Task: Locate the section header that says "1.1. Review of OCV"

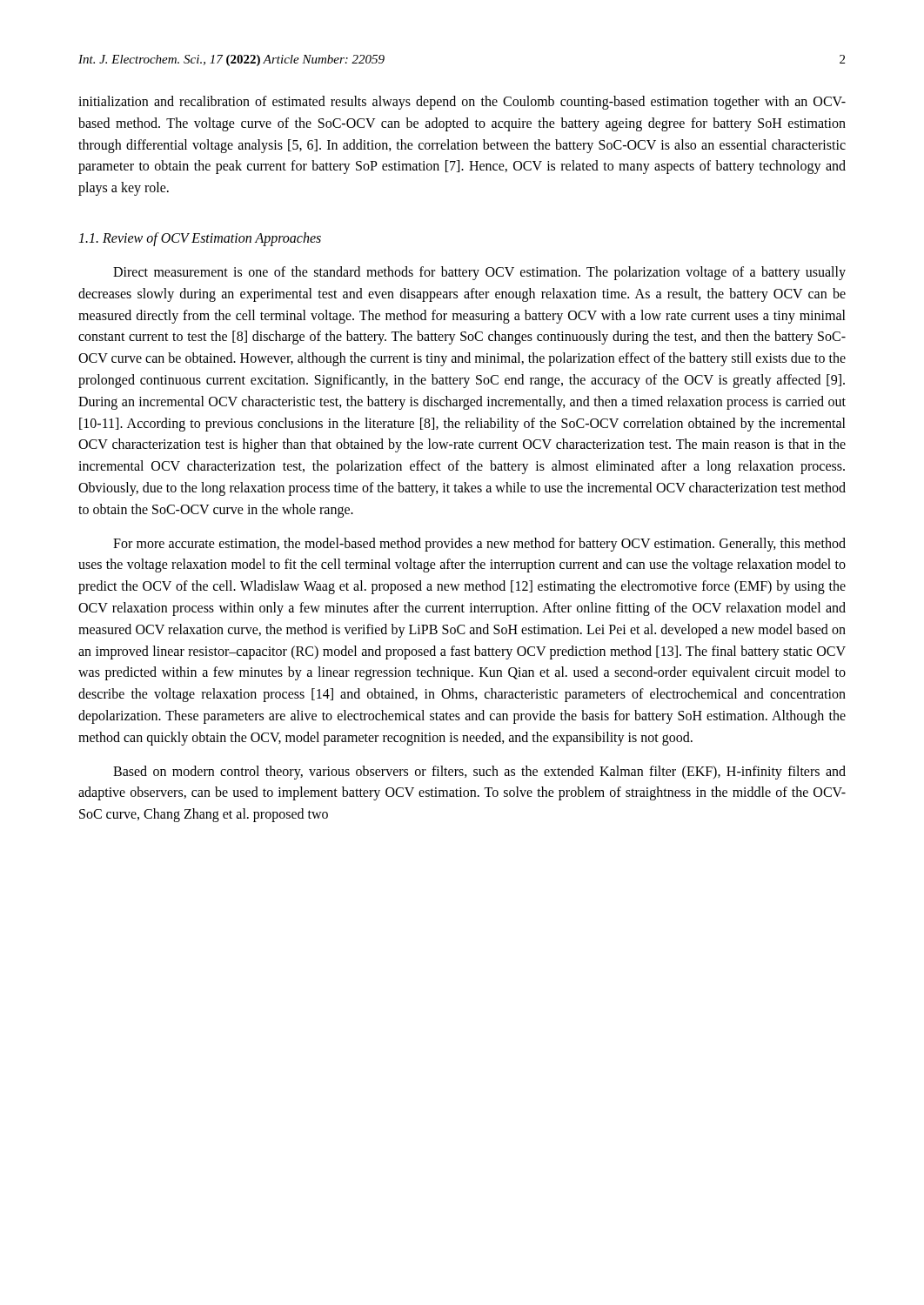Action: pyautogui.click(x=200, y=238)
